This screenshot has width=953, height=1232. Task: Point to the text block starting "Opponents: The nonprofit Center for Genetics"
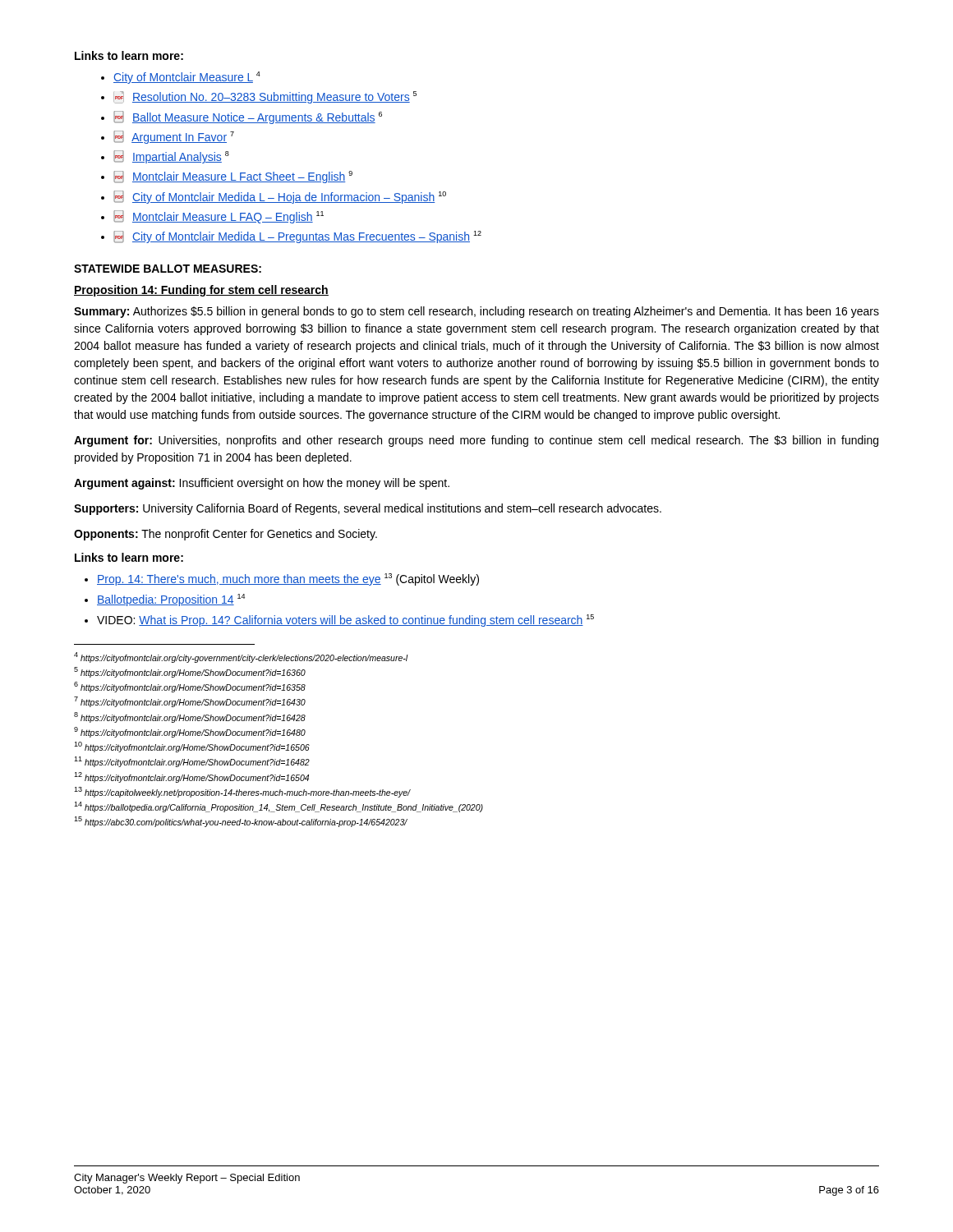click(x=226, y=534)
